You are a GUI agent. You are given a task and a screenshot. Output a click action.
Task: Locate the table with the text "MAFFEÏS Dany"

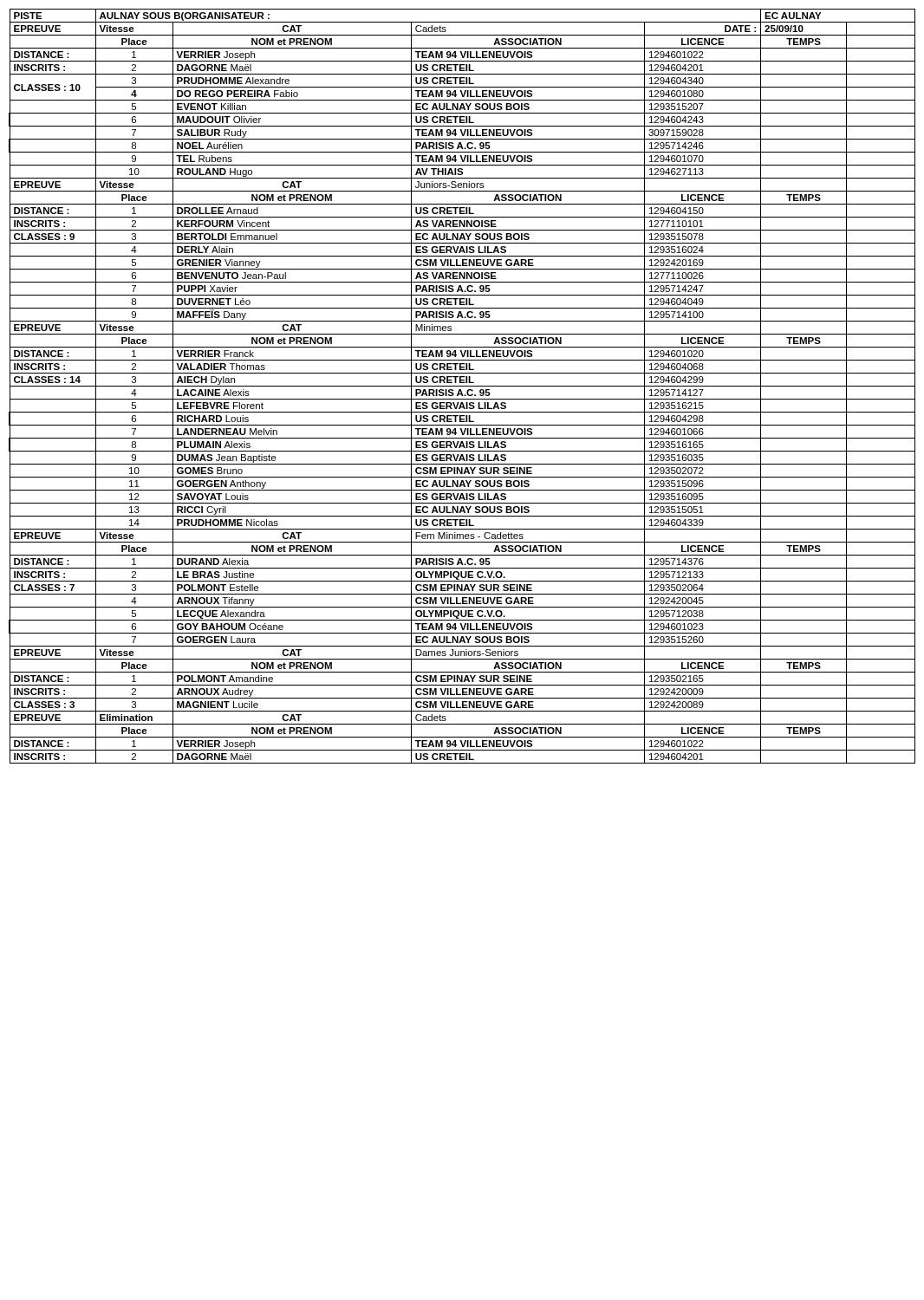(x=462, y=386)
